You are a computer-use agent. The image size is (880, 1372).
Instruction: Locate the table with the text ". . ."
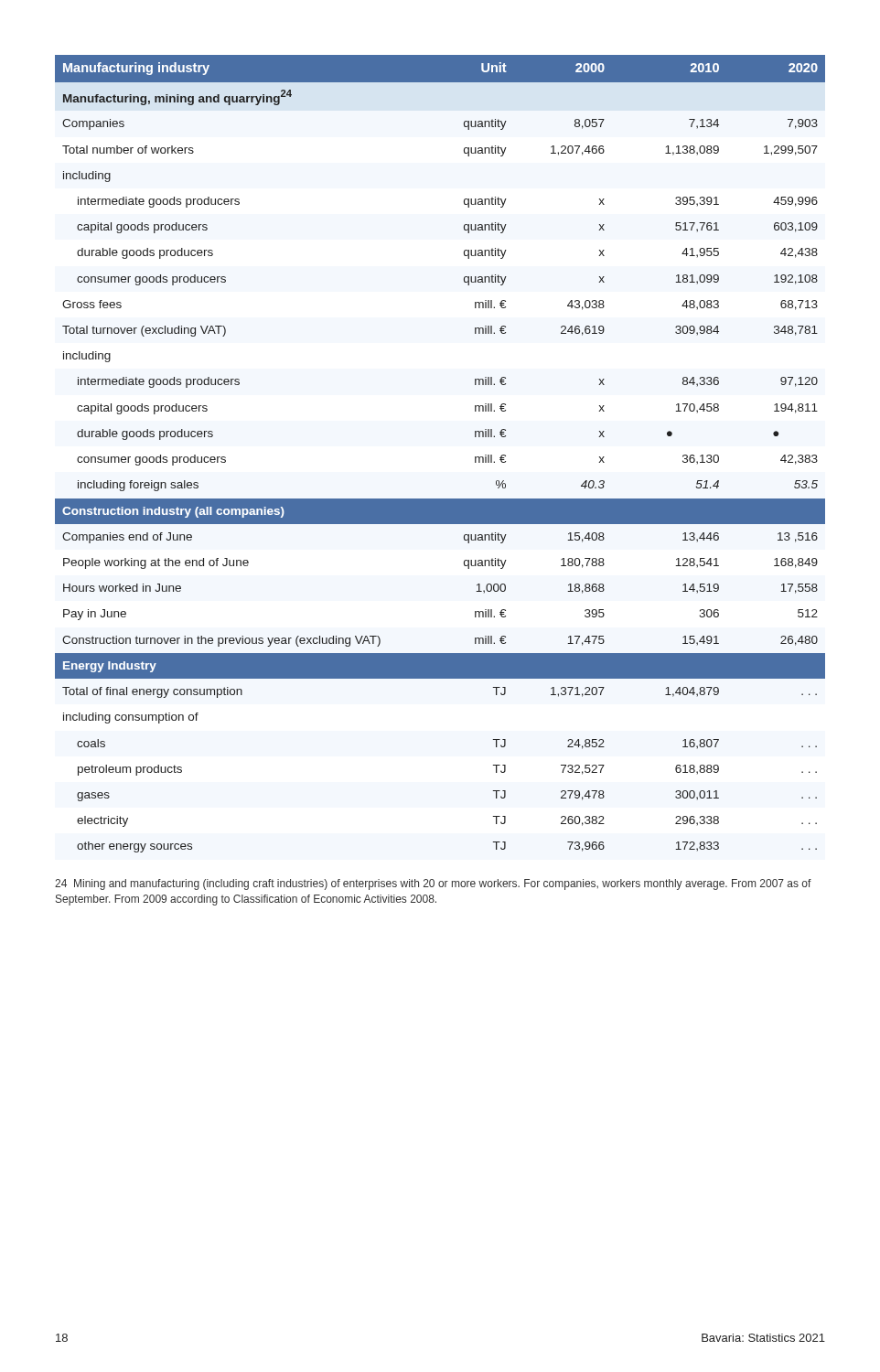click(440, 457)
